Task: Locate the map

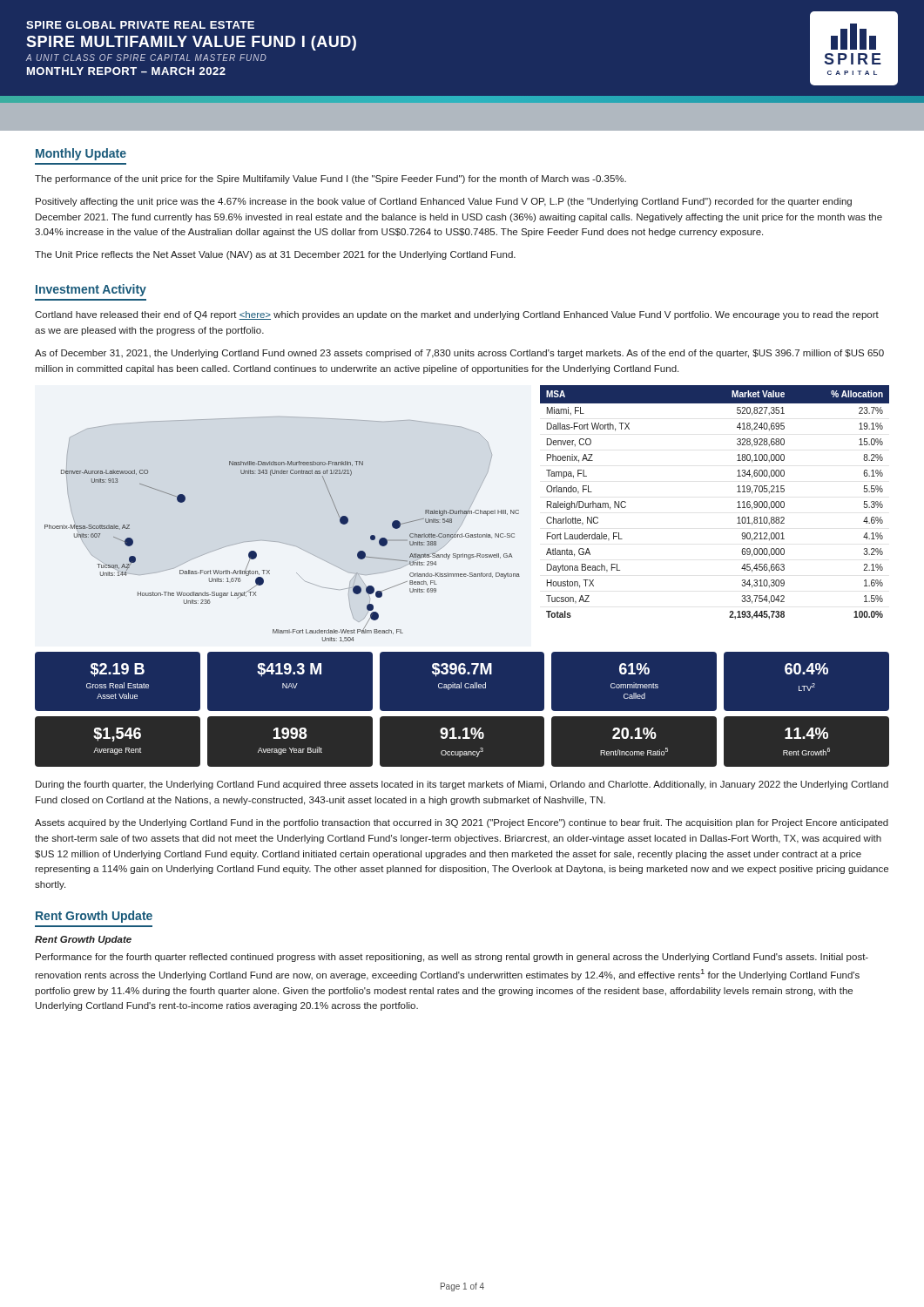Action: (283, 516)
